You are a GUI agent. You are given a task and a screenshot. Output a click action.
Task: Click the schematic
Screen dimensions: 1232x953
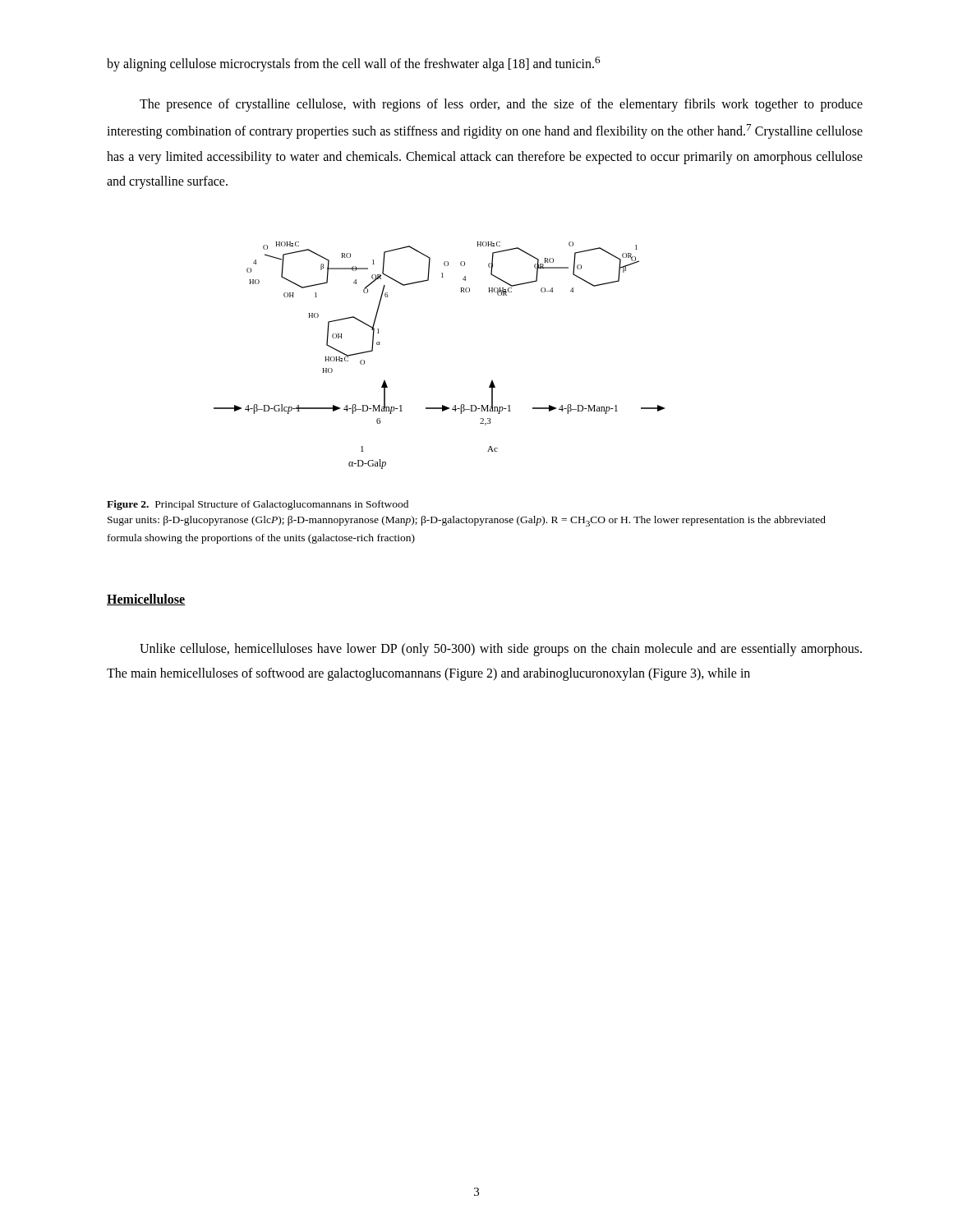(x=485, y=356)
